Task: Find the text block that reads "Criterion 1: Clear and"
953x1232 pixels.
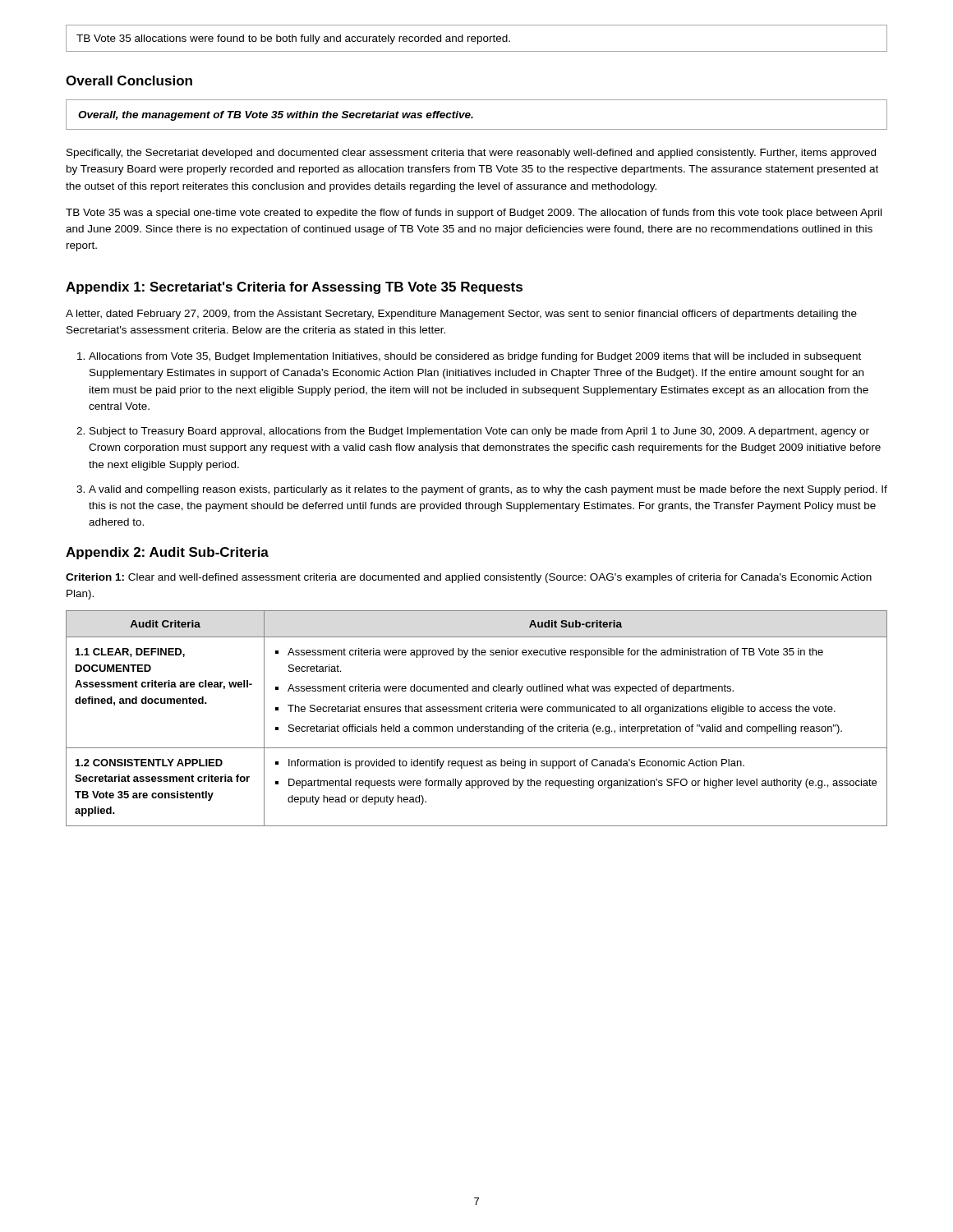Action: pos(469,585)
